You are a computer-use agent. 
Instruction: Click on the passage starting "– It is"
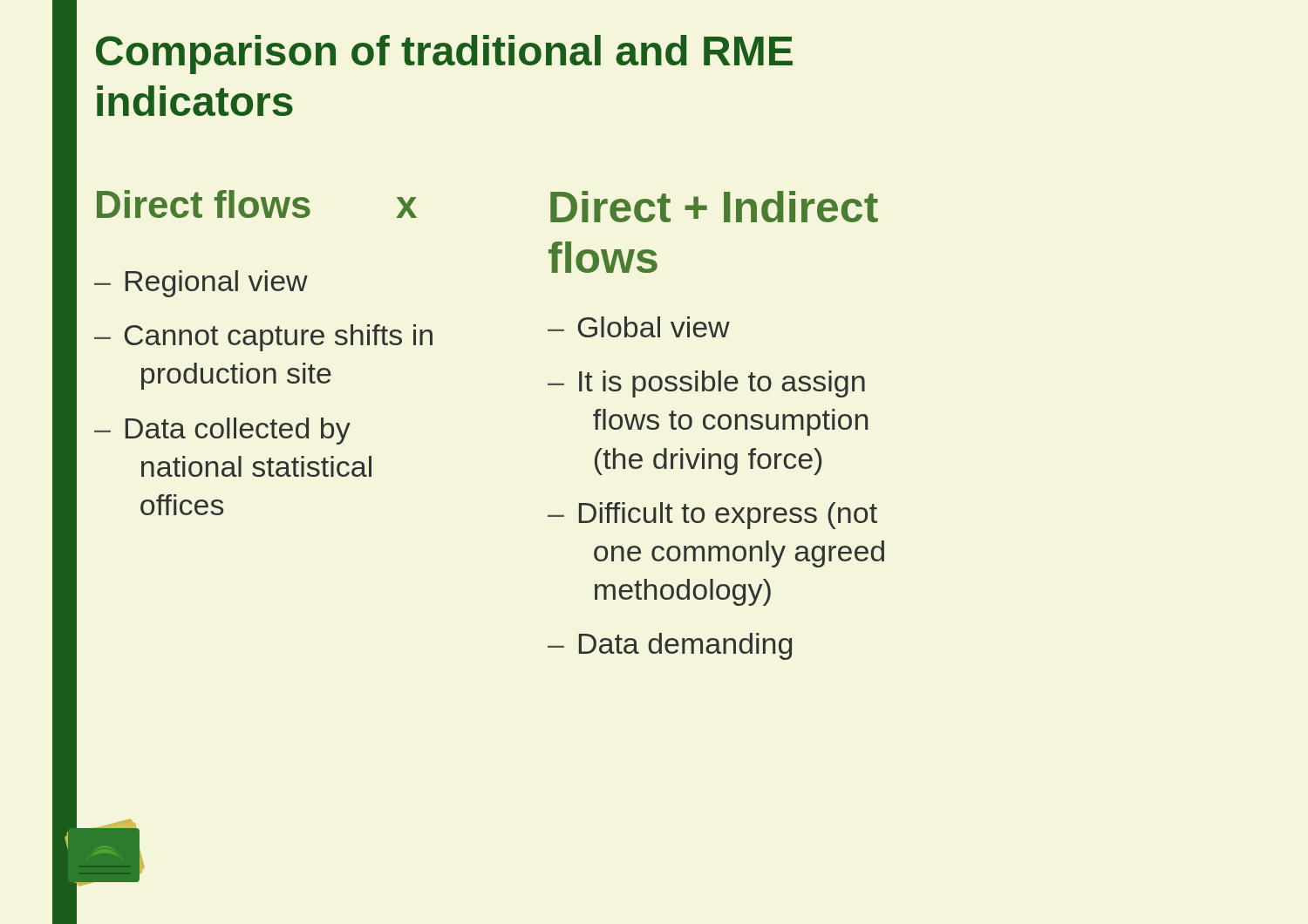tap(706, 384)
